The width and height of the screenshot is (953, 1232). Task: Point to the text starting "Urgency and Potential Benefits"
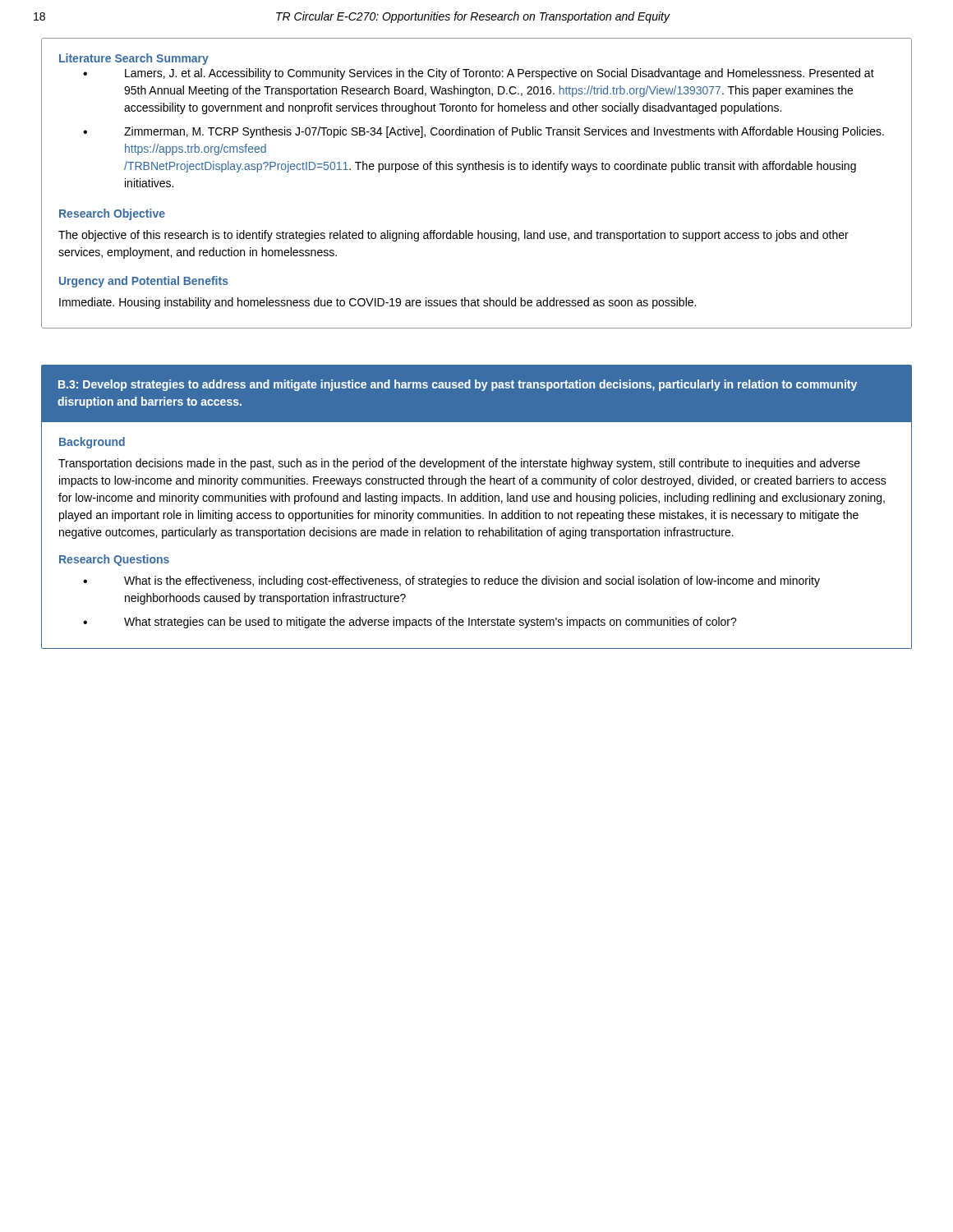pyautogui.click(x=143, y=281)
